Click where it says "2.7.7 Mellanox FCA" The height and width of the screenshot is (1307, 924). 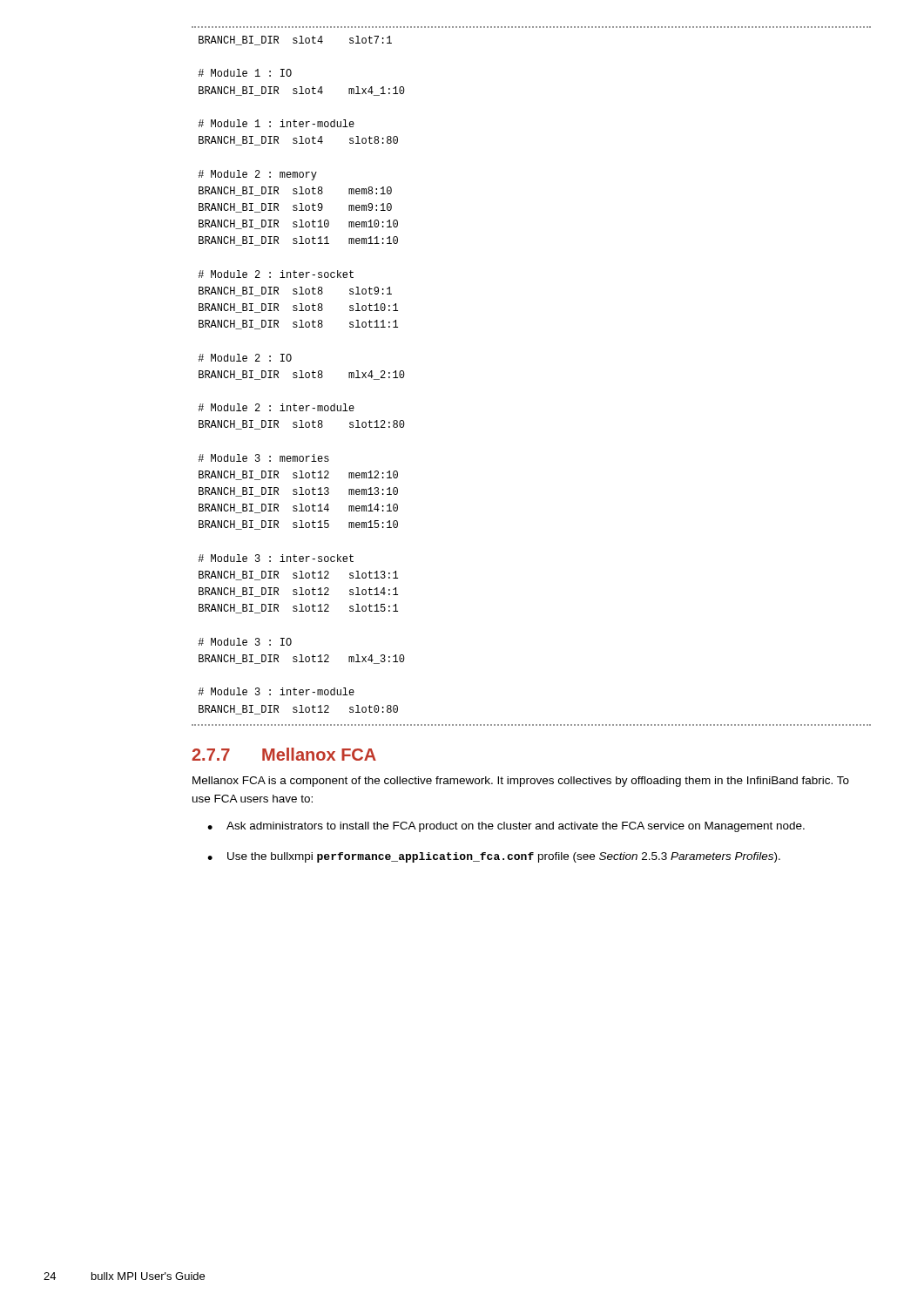tap(284, 755)
